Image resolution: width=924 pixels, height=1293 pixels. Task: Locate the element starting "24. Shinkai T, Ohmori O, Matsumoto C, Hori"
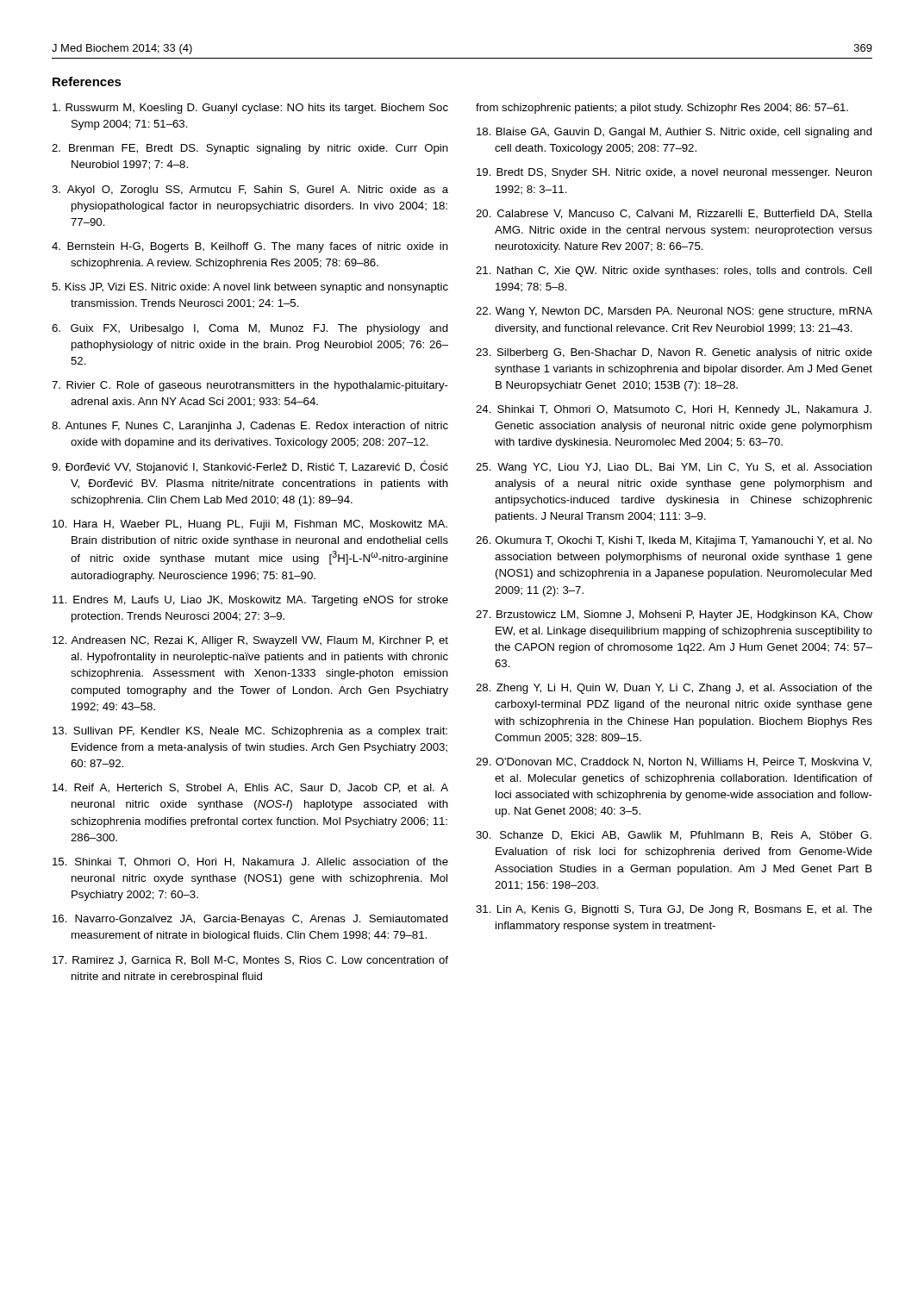(674, 426)
